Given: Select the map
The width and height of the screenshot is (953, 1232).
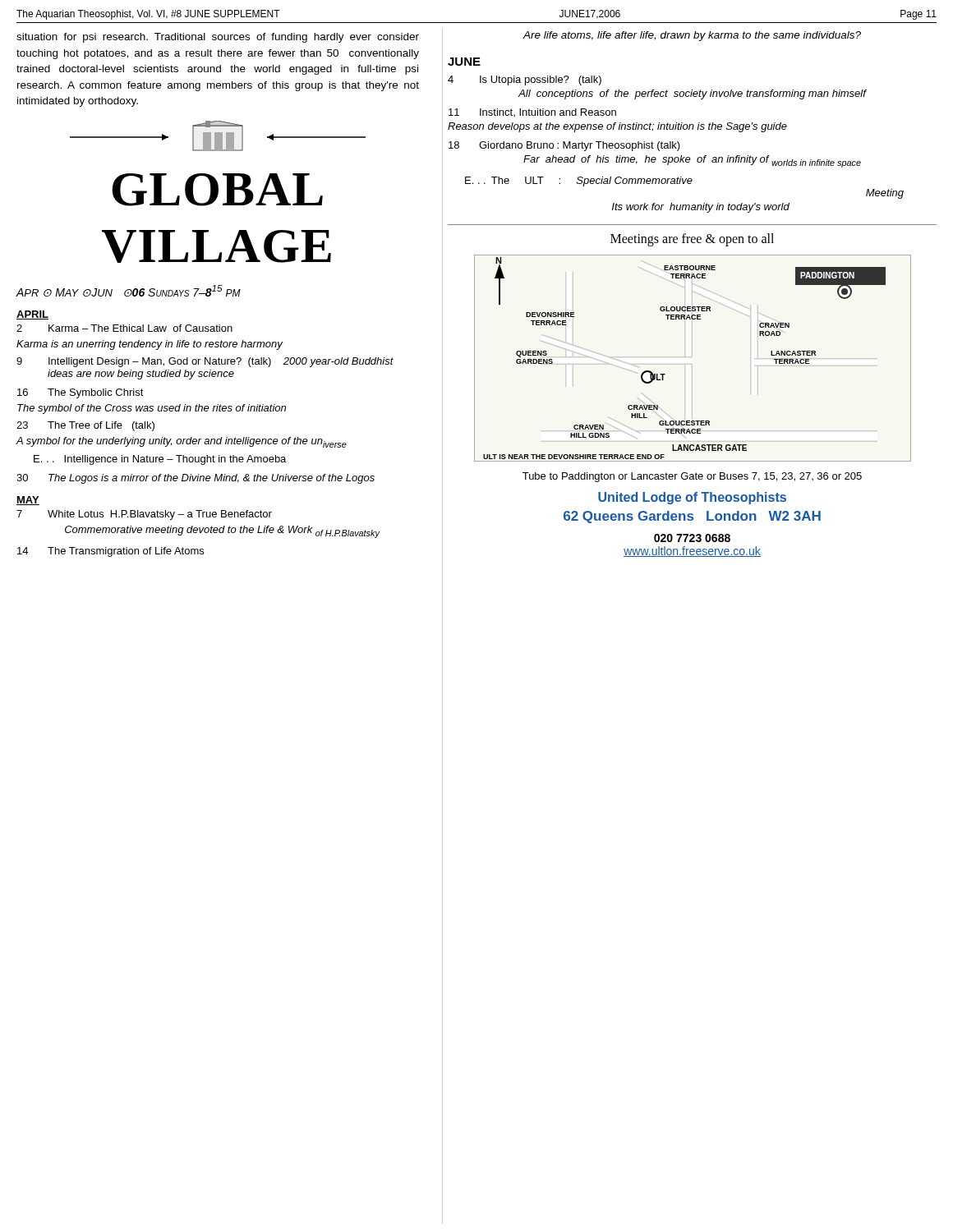Looking at the screenshot, I should coord(692,358).
